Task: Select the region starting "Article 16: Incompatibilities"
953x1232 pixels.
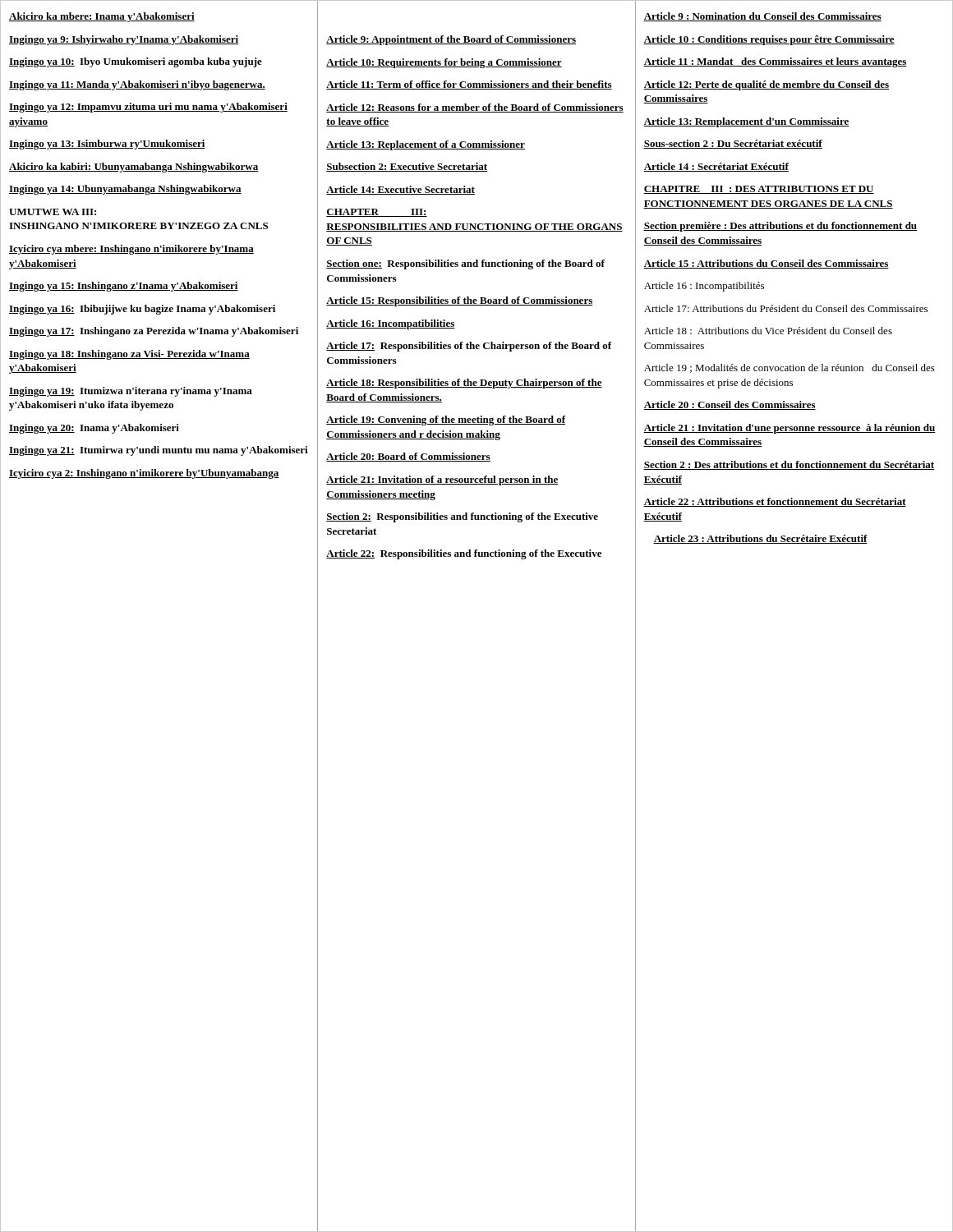Action: point(390,323)
